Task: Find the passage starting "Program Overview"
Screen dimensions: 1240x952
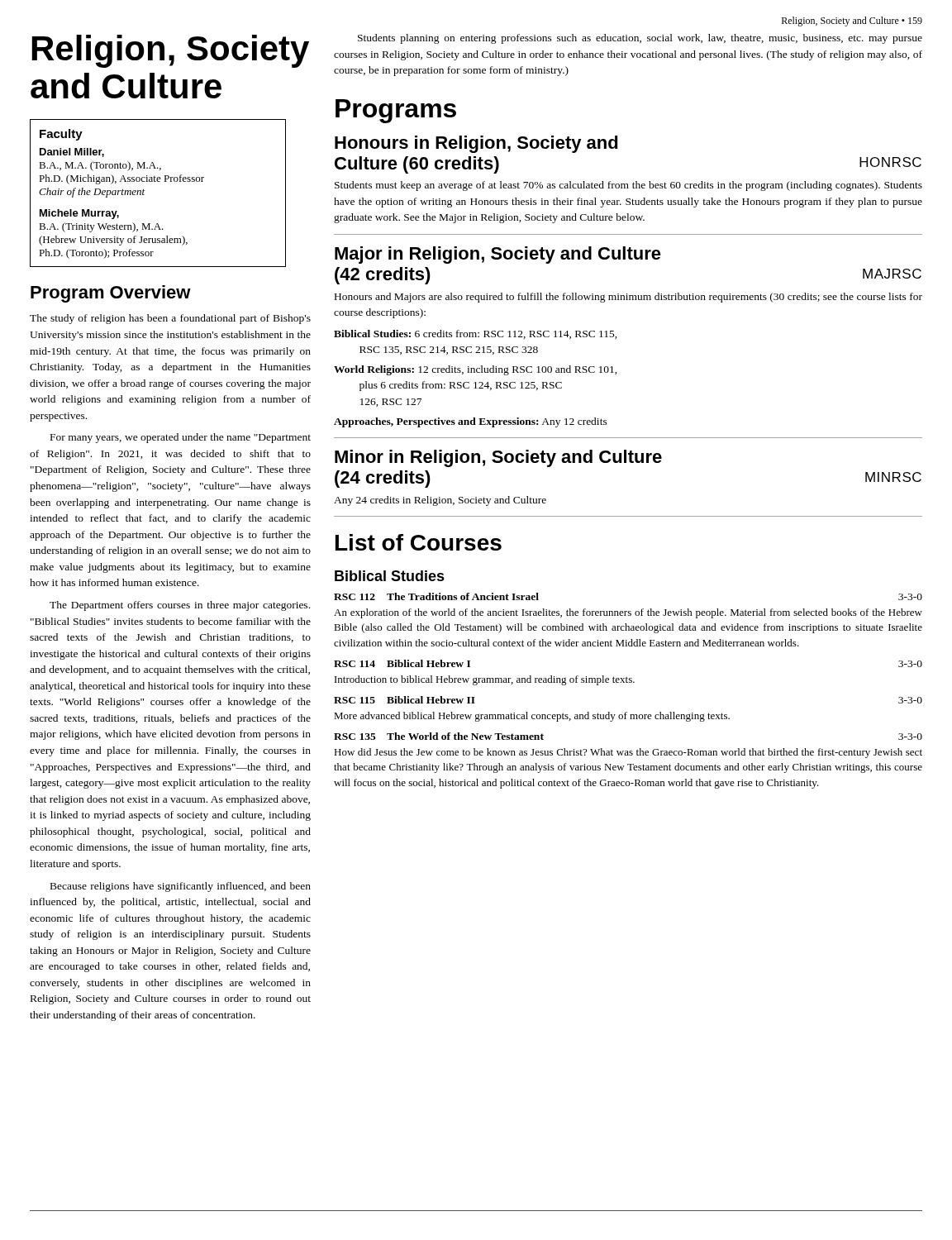Action: click(x=170, y=293)
